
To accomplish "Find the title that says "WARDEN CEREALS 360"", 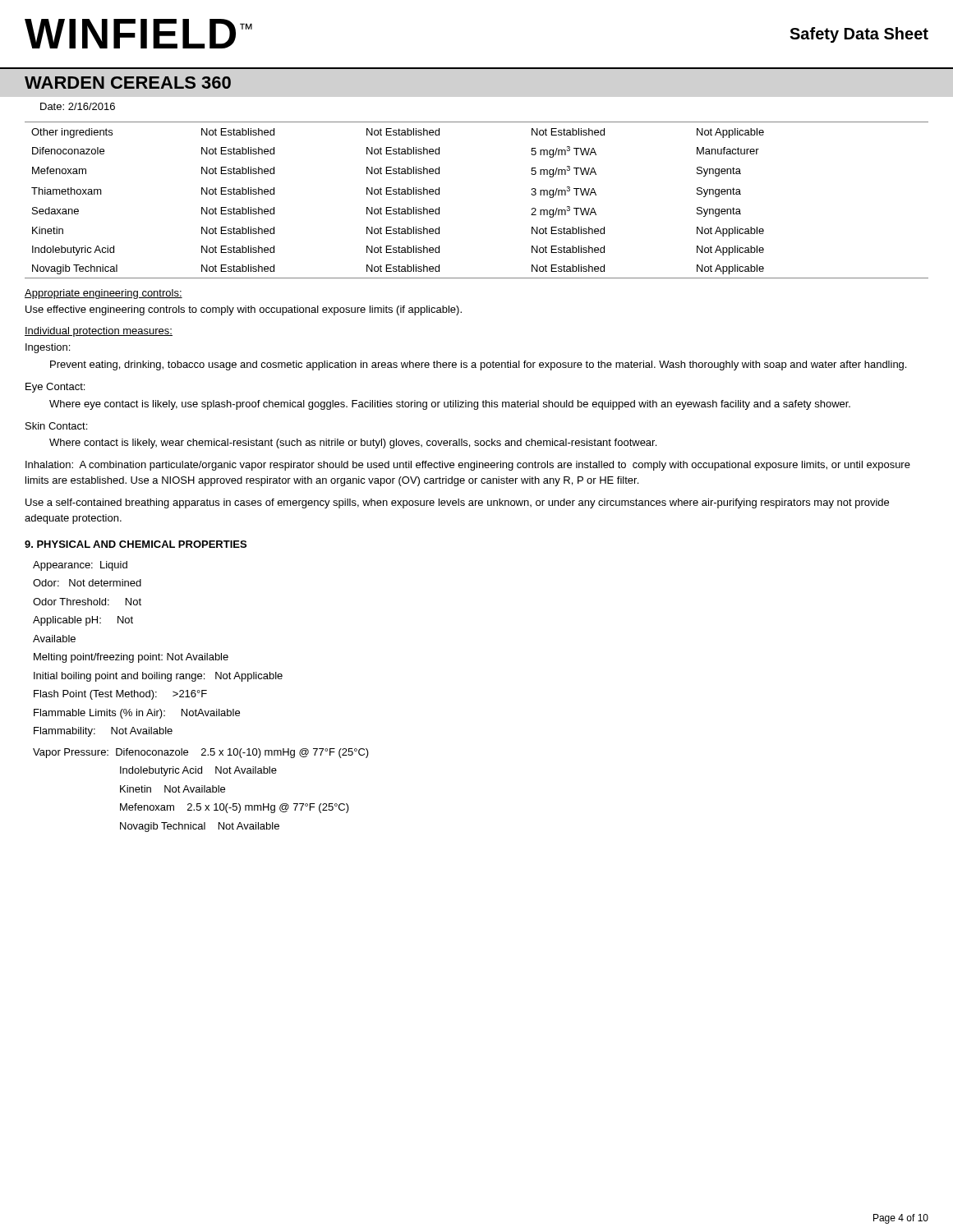I will (128, 83).
